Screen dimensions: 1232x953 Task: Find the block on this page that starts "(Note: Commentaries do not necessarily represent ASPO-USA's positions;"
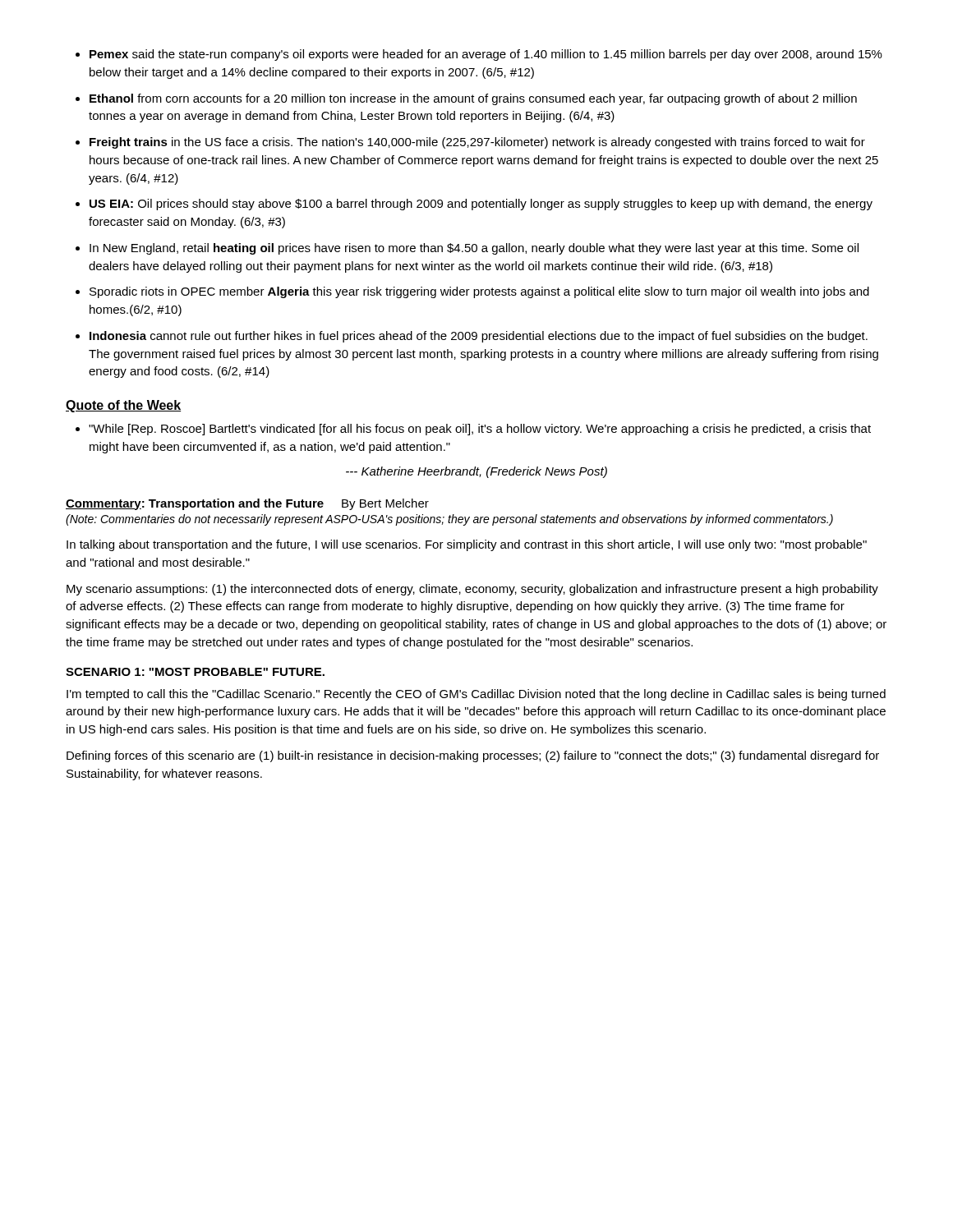(x=450, y=519)
